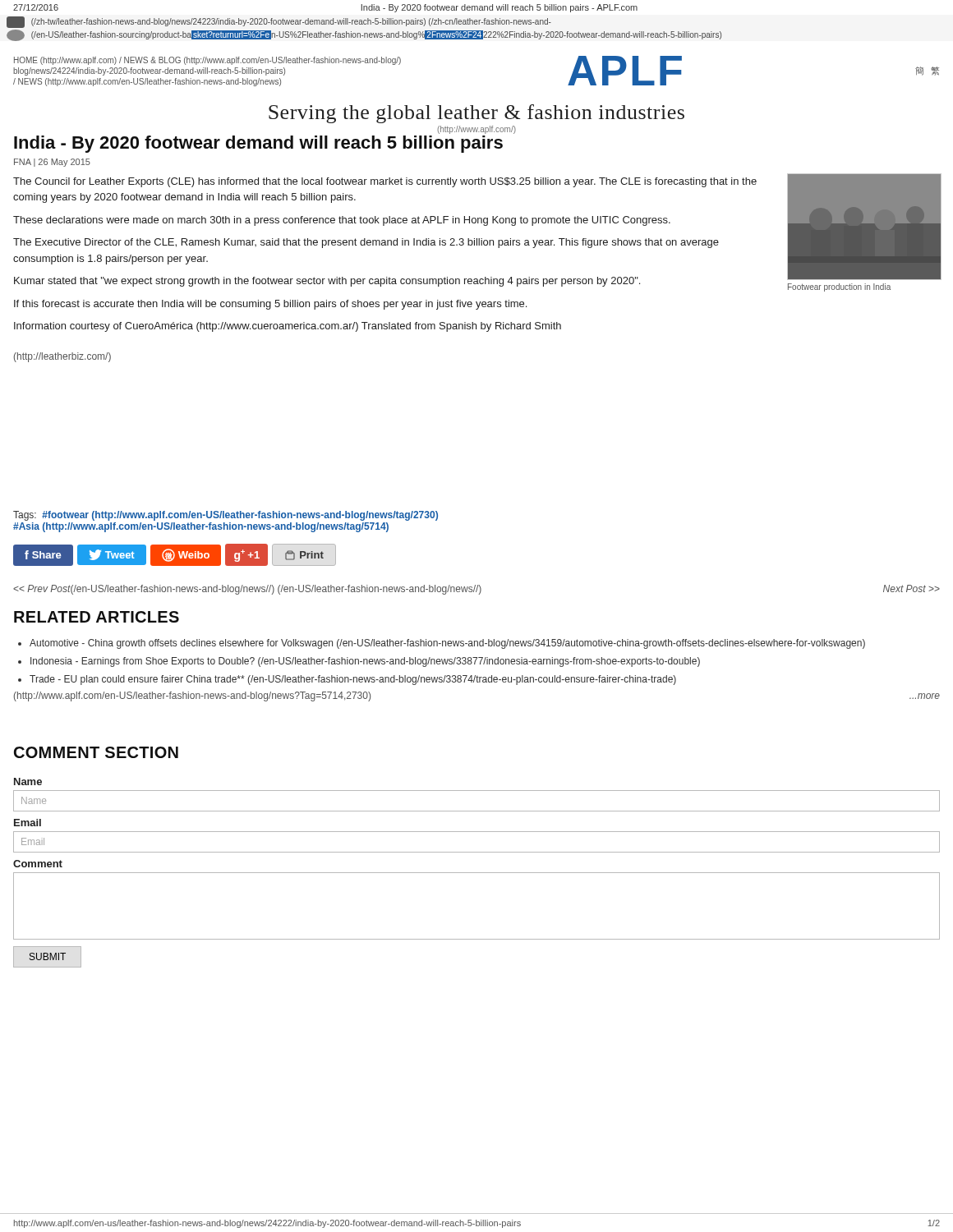Image resolution: width=953 pixels, height=1232 pixels.
Task: Locate the element starting "The Executive Director of the CLE, Ramesh Kumar,"
Action: [366, 250]
